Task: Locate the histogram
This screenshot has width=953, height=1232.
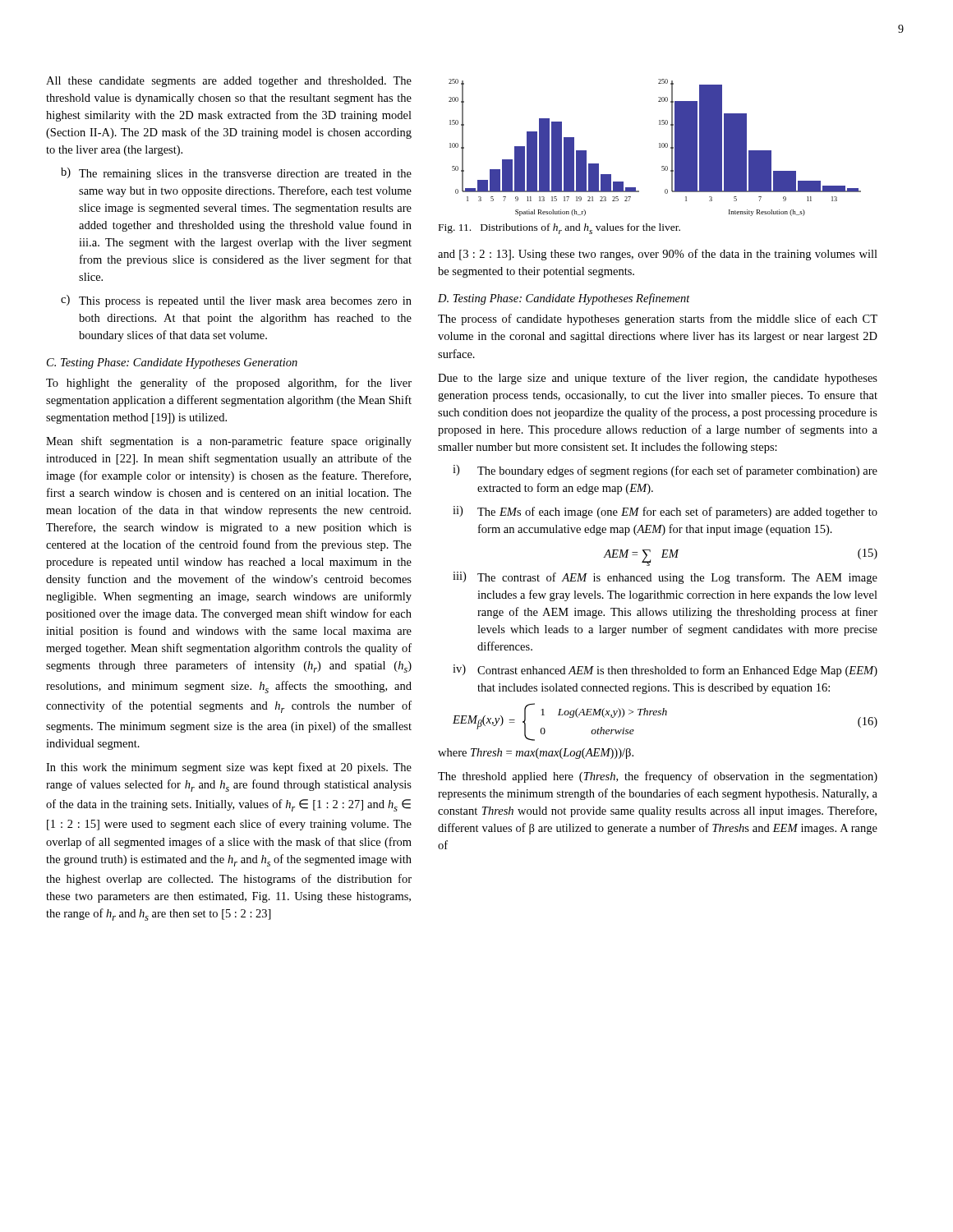Action: click(658, 144)
